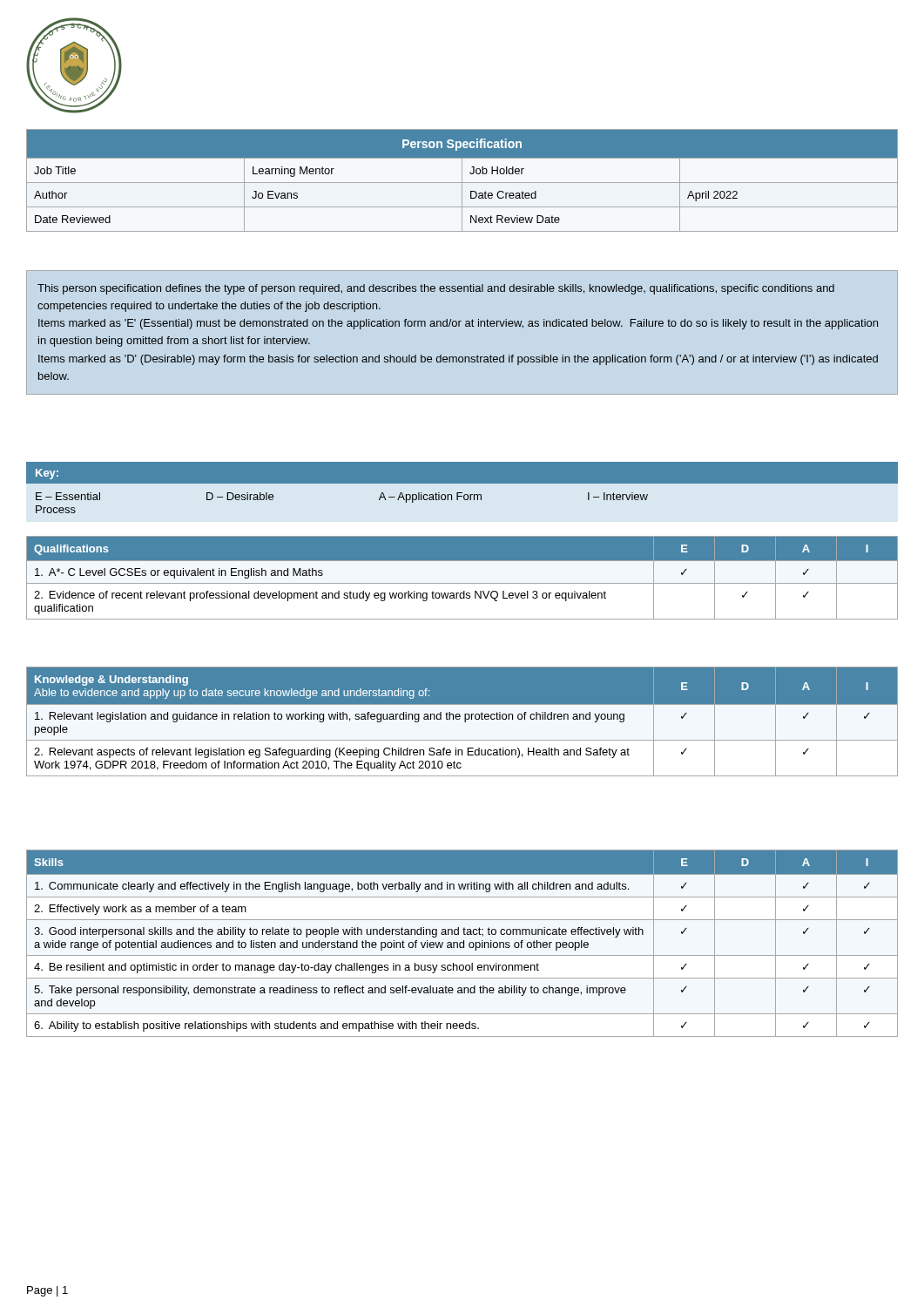
Task: Click on the table containing "1. A*- C"
Action: click(x=462, y=578)
